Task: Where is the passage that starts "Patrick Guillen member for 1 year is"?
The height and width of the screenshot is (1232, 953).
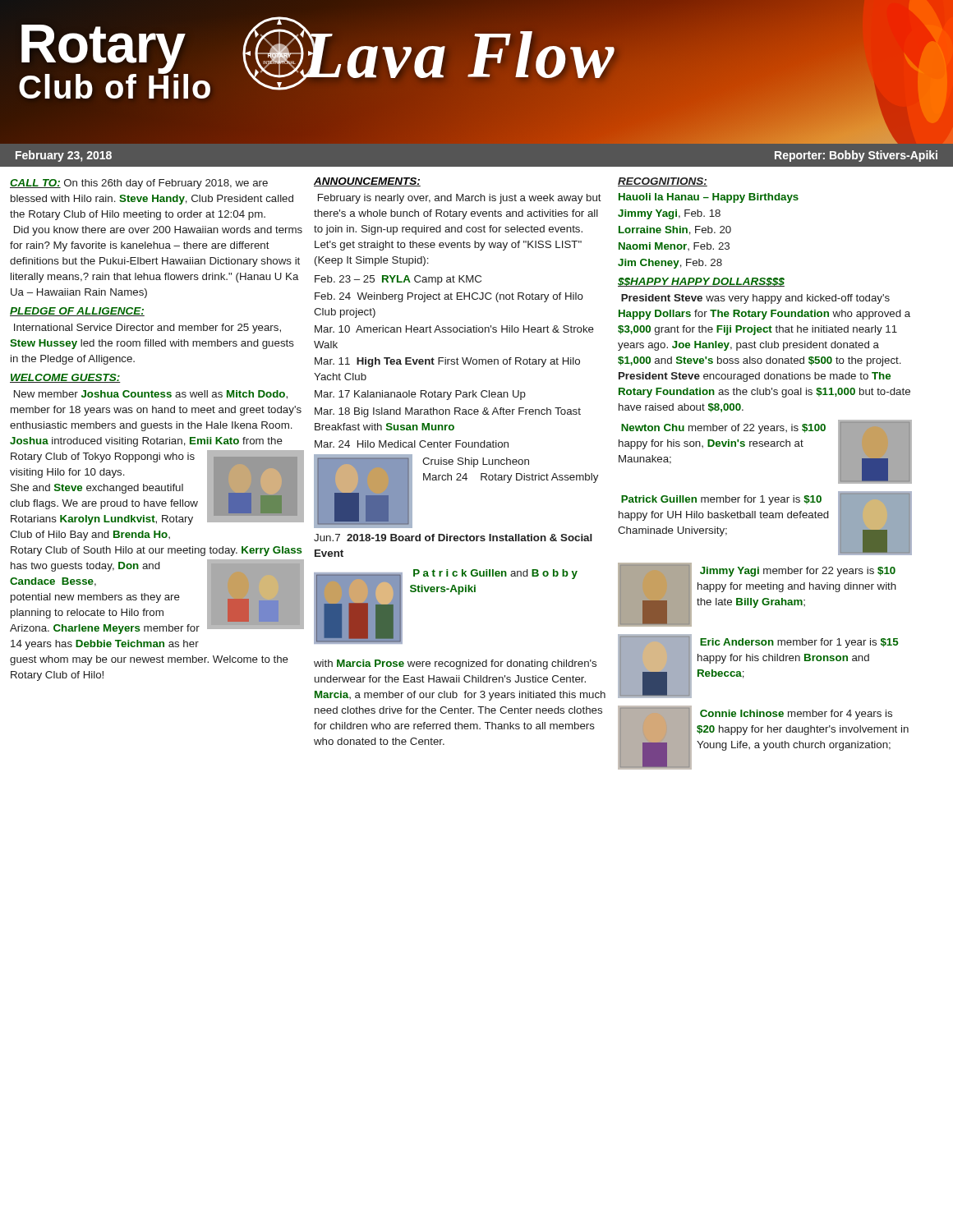Action: (x=765, y=523)
